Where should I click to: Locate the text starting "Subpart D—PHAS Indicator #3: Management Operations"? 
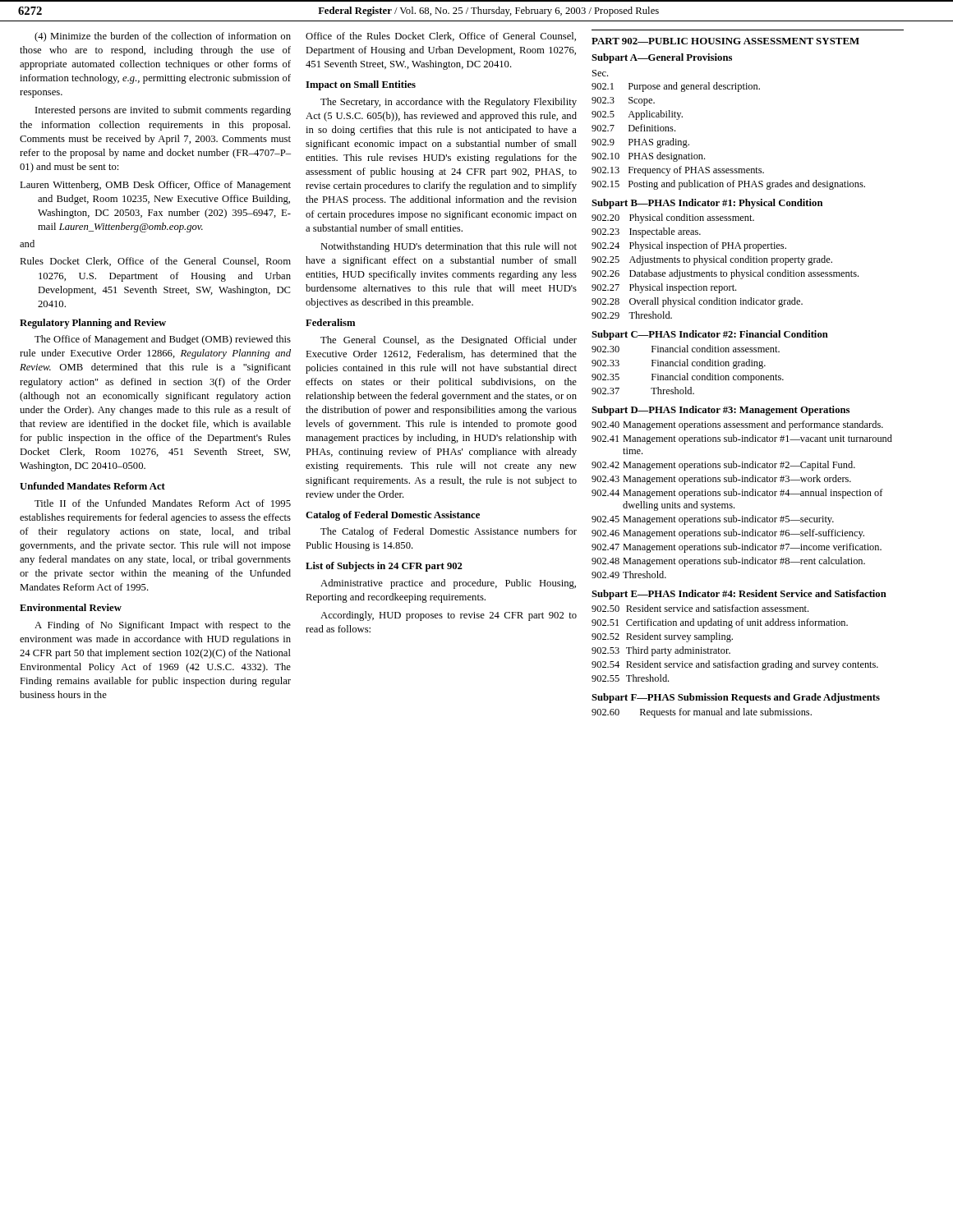click(748, 410)
